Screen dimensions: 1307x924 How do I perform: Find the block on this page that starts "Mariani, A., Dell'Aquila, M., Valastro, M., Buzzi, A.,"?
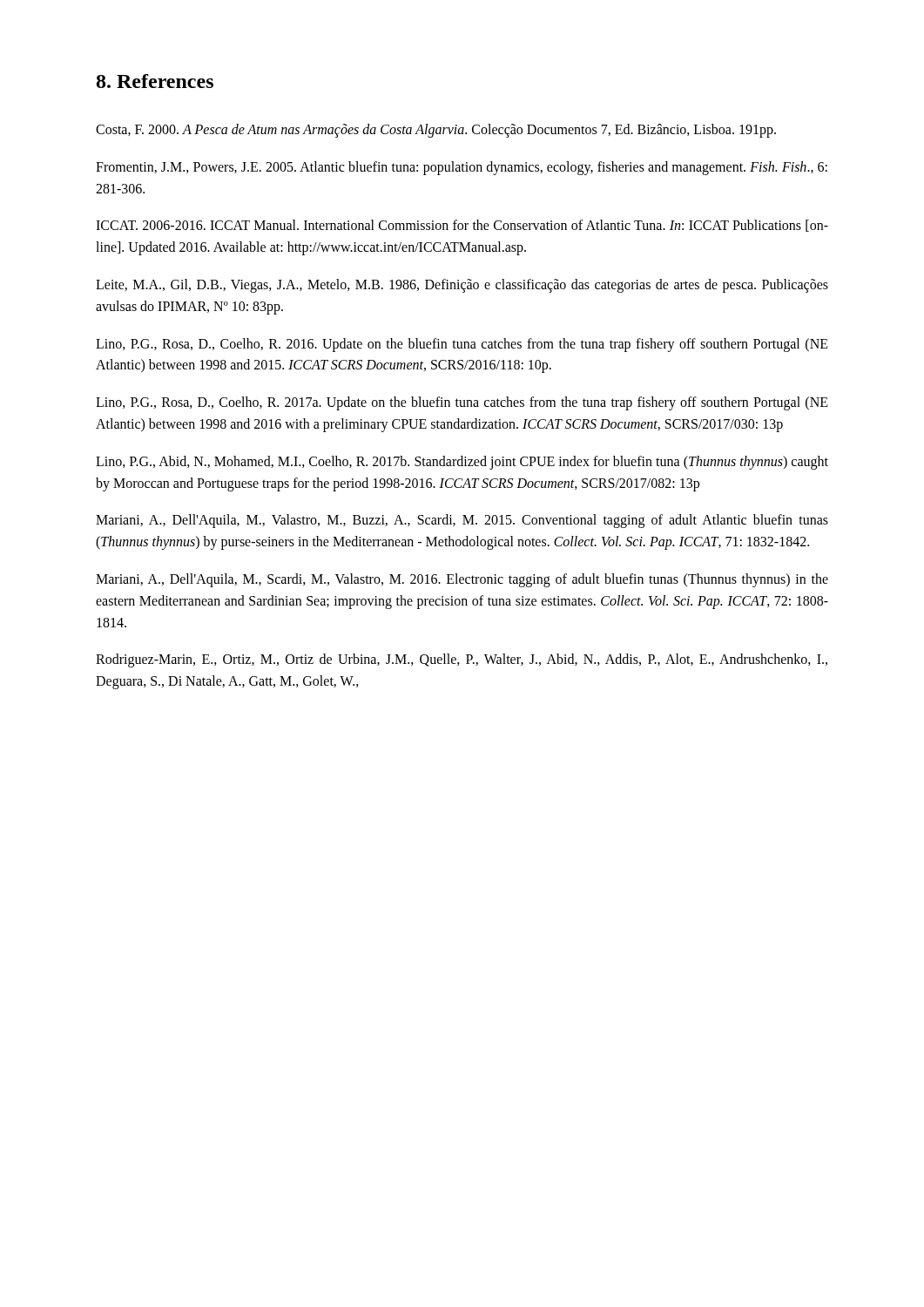[462, 531]
